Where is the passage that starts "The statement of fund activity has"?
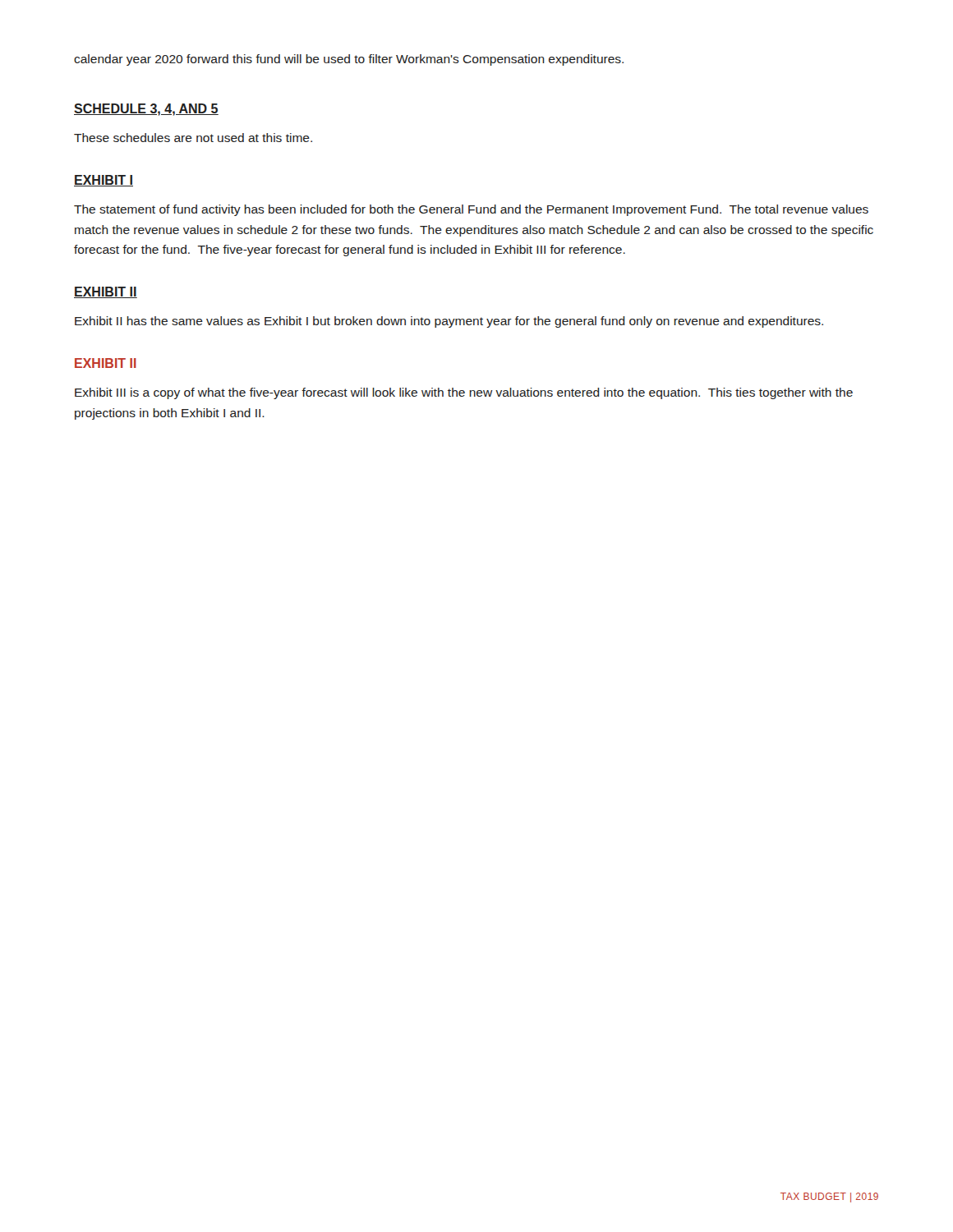The image size is (953, 1232). [x=474, y=229]
